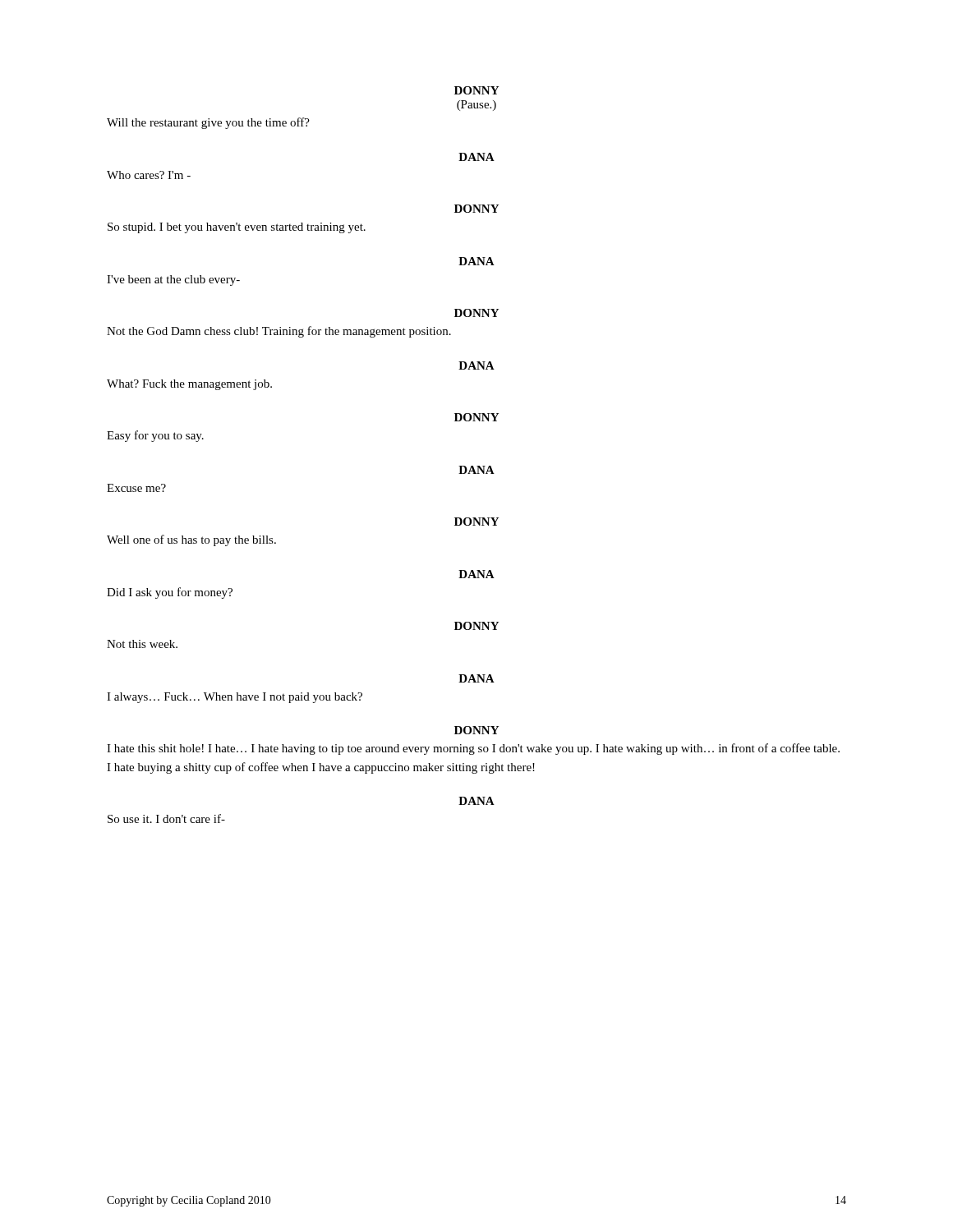The width and height of the screenshot is (953, 1232).
Task: Find the block on this page that starts "I always… Fuck… When have I not"
Action: 235,696
